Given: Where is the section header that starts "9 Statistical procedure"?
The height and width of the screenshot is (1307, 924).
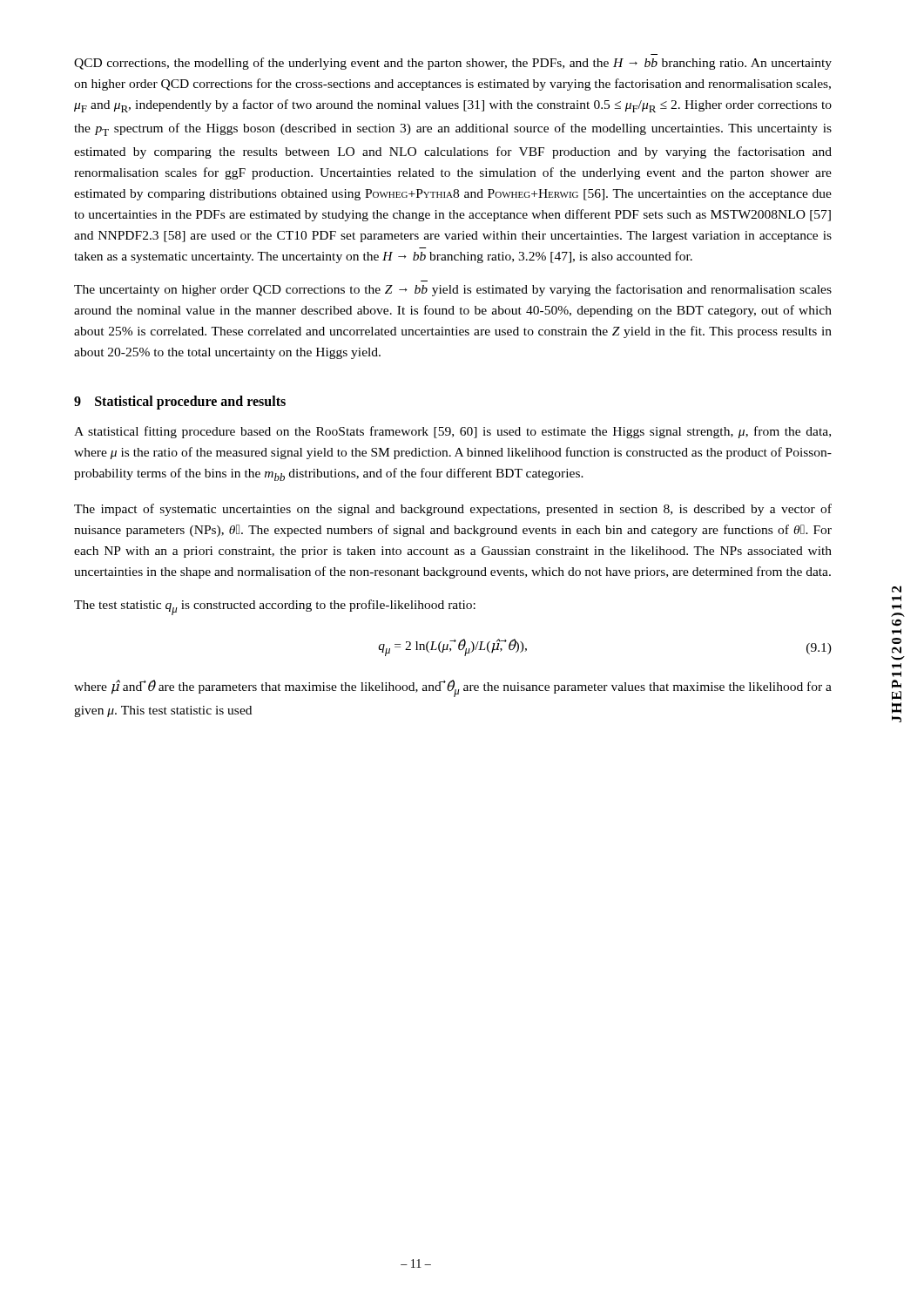Looking at the screenshot, I should click(180, 402).
